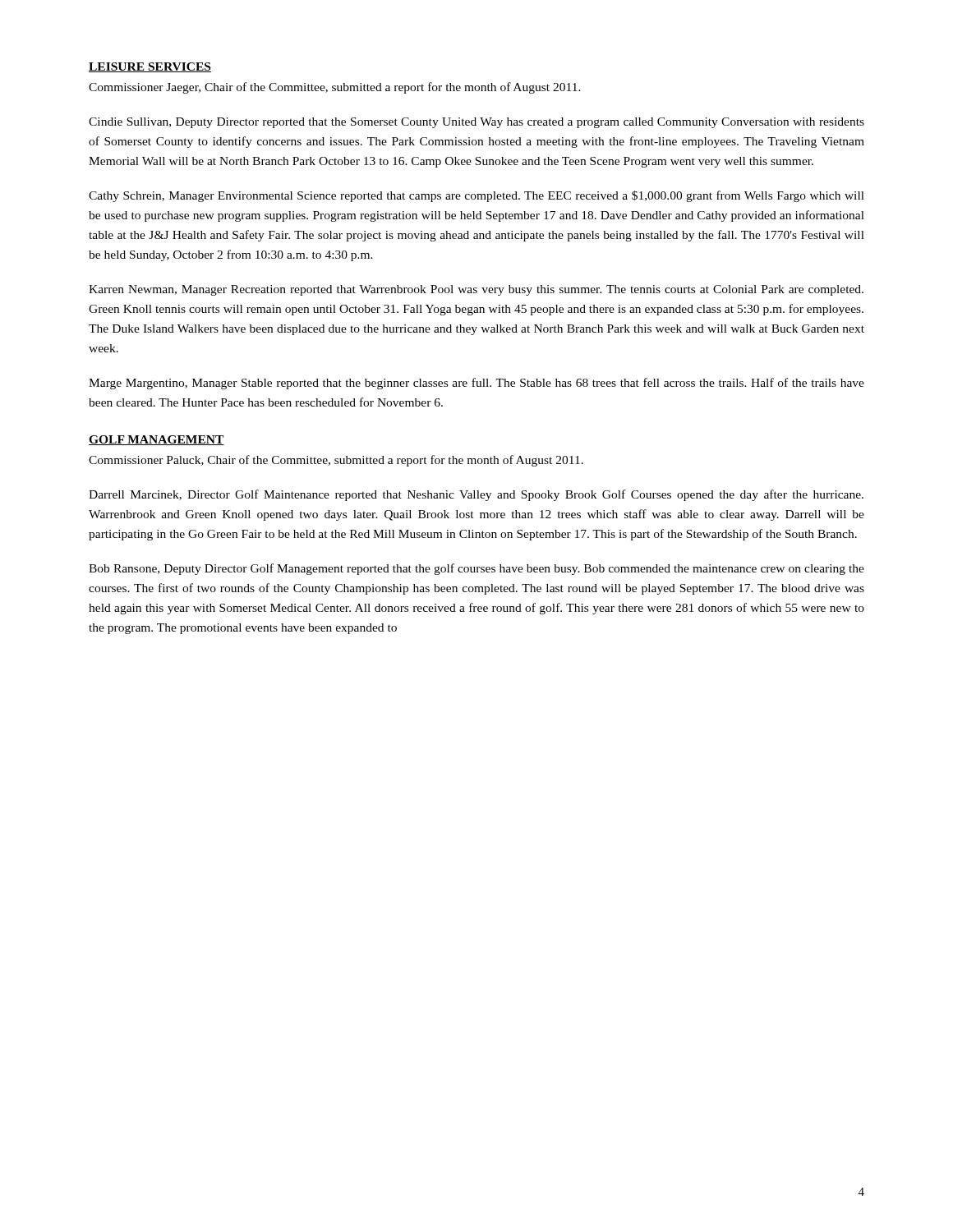Find the text block that says "Commissioner Jaeger, Chair of the Committee,"
953x1232 pixels.
335,87
